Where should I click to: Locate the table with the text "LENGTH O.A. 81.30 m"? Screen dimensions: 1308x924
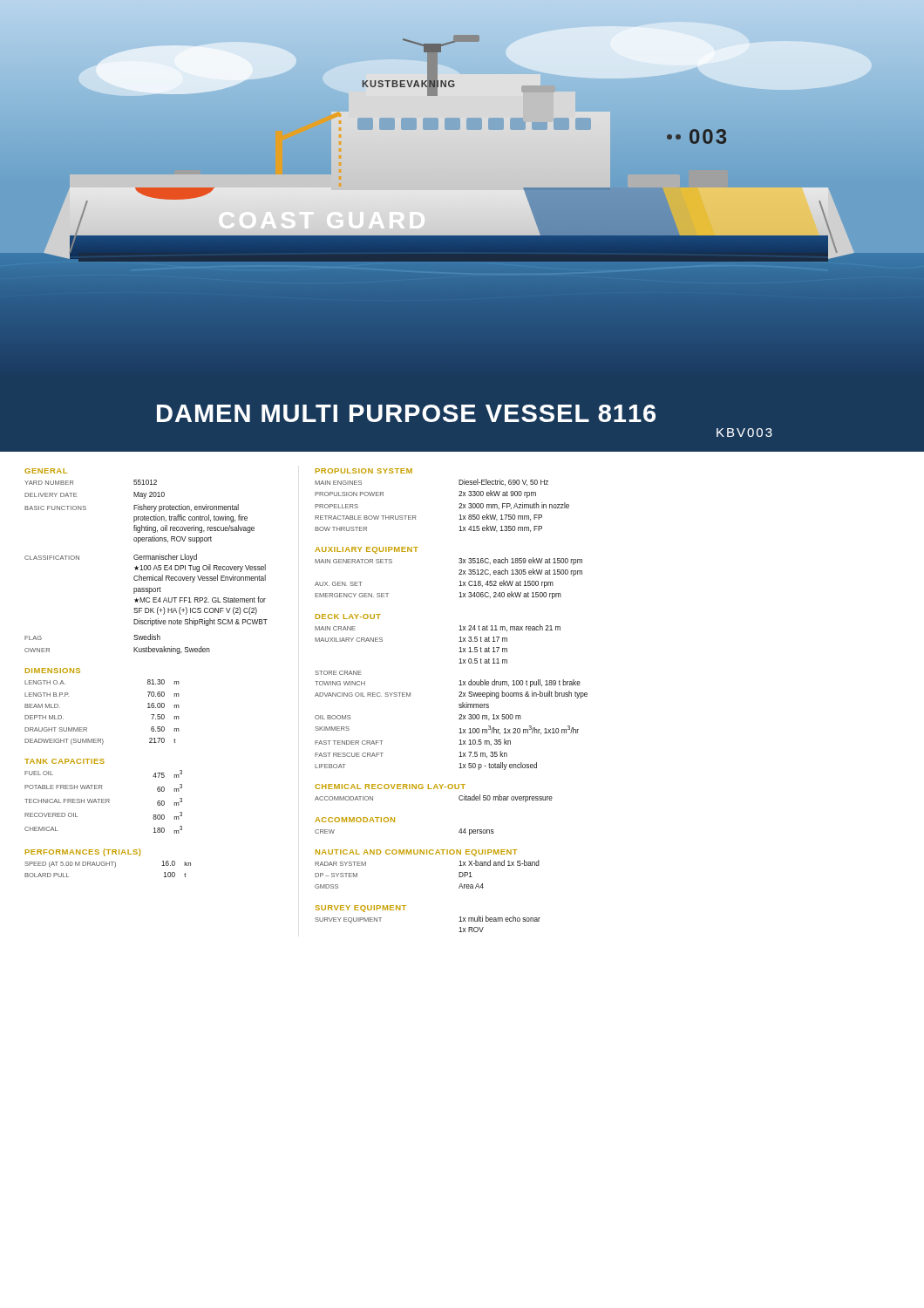pos(155,712)
